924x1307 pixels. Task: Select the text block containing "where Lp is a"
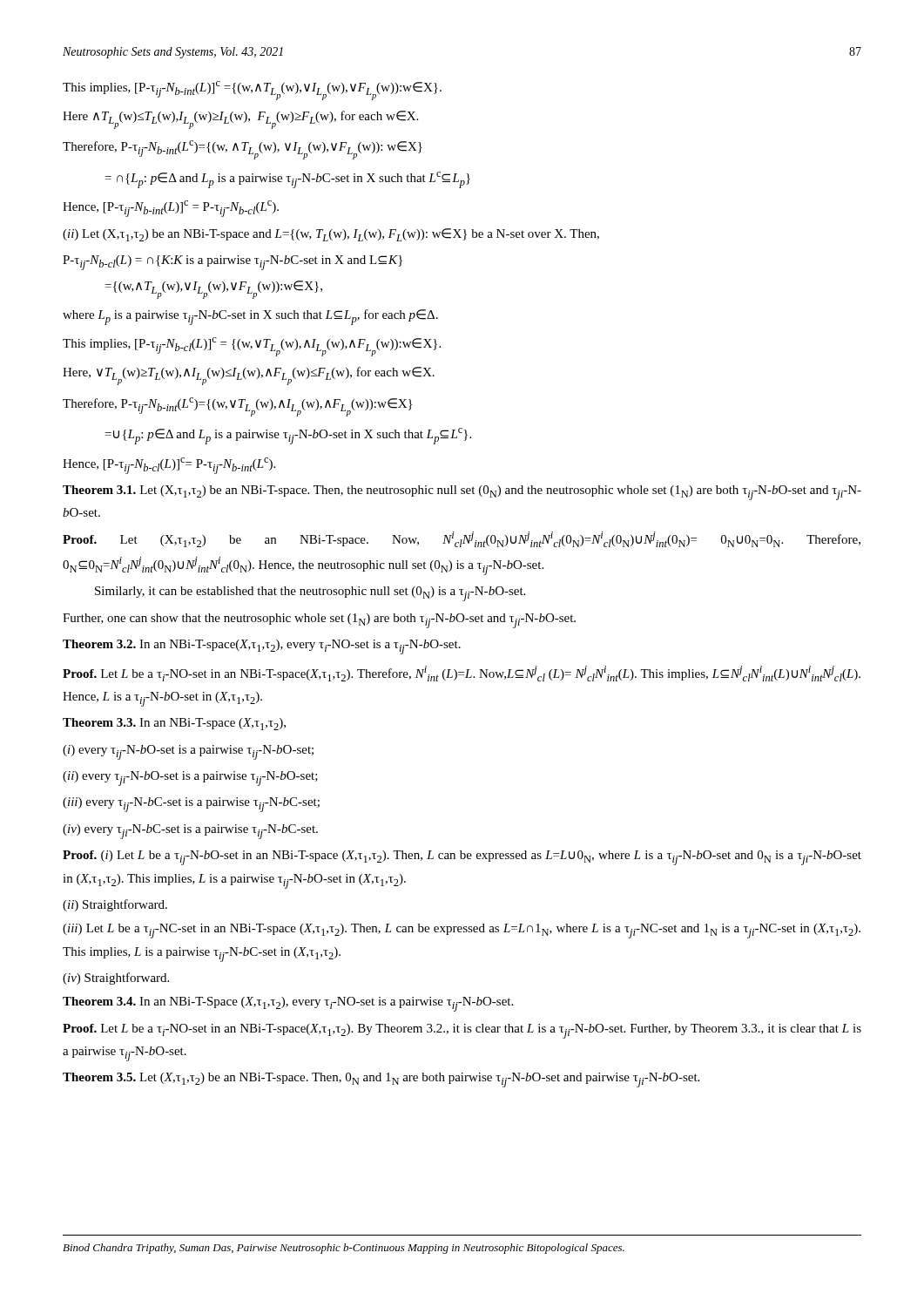coord(251,316)
